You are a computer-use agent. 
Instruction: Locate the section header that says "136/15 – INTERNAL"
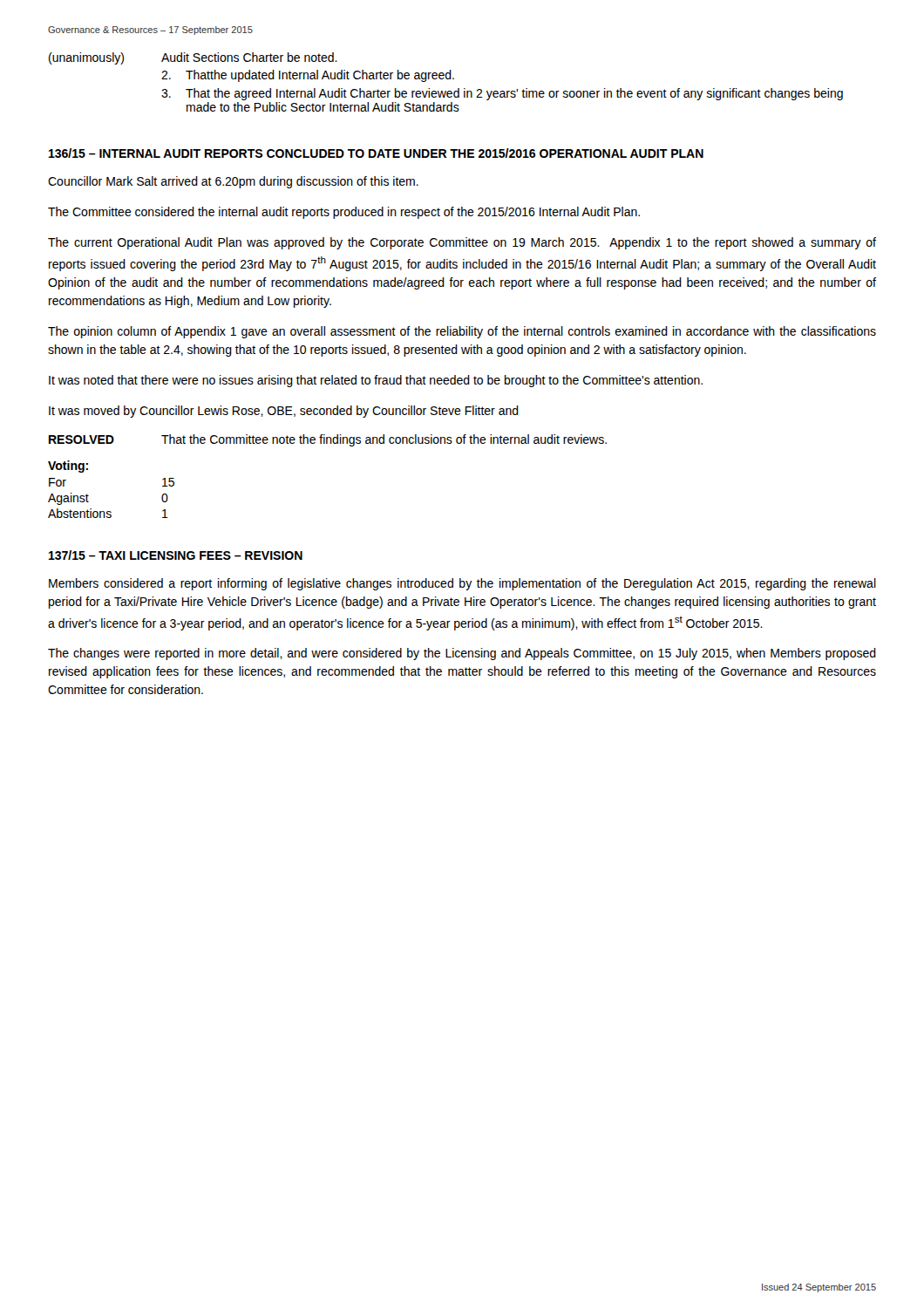[376, 153]
